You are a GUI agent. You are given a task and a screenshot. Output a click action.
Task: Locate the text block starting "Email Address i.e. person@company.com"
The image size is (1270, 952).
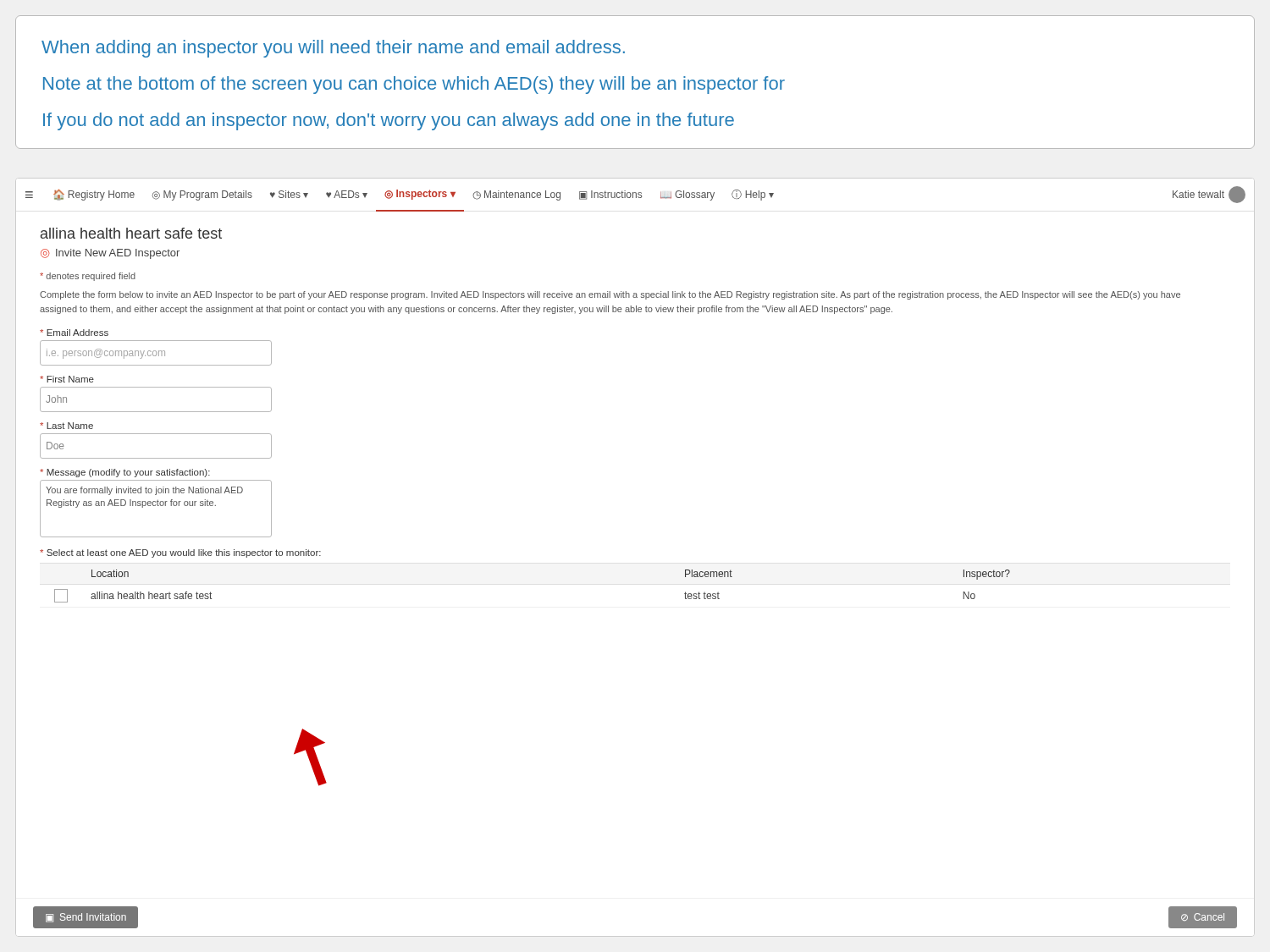pyautogui.click(x=74, y=333)
